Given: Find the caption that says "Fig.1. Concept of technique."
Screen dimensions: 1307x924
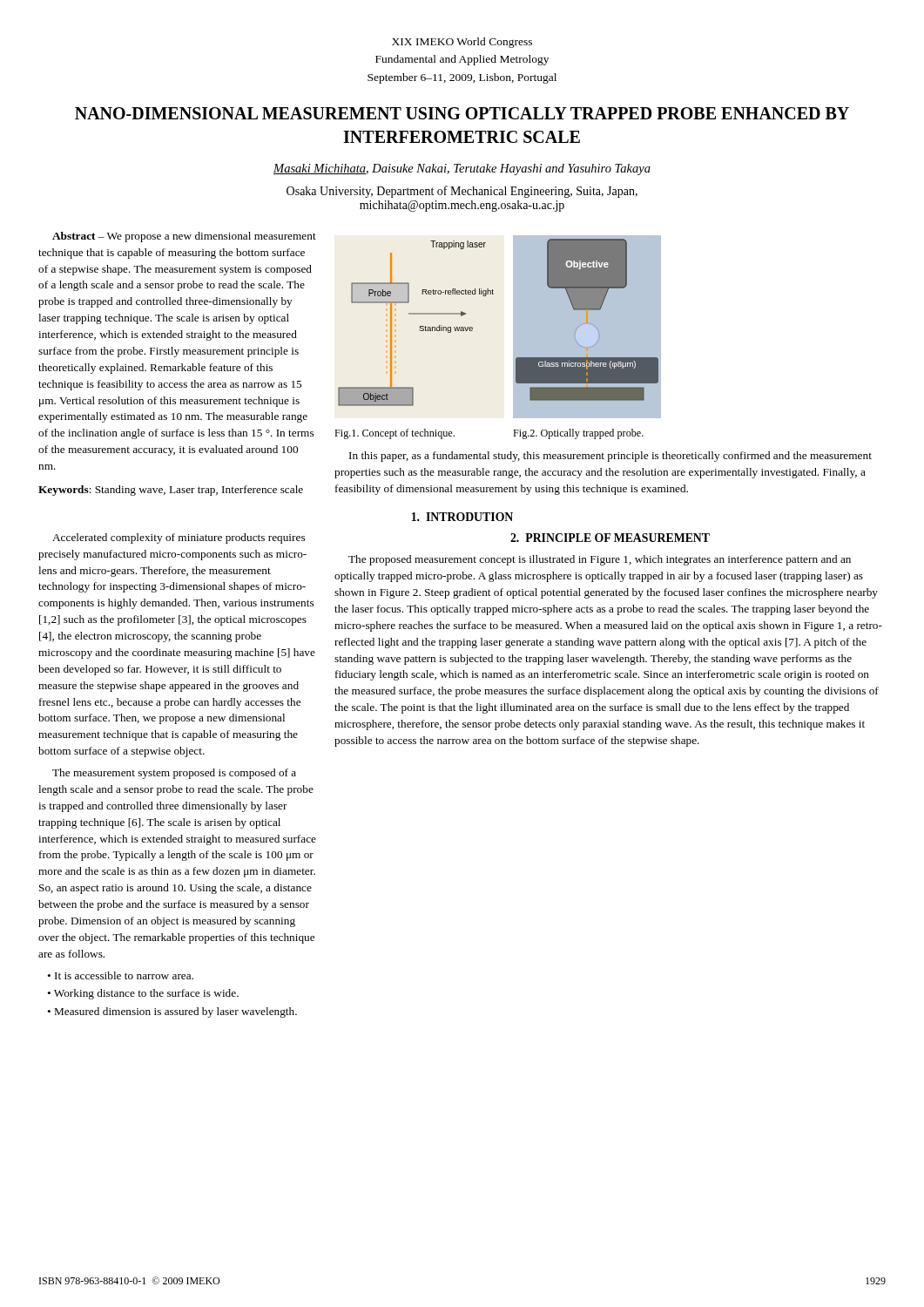Looking at the screenshot, I should pos(395,433).
